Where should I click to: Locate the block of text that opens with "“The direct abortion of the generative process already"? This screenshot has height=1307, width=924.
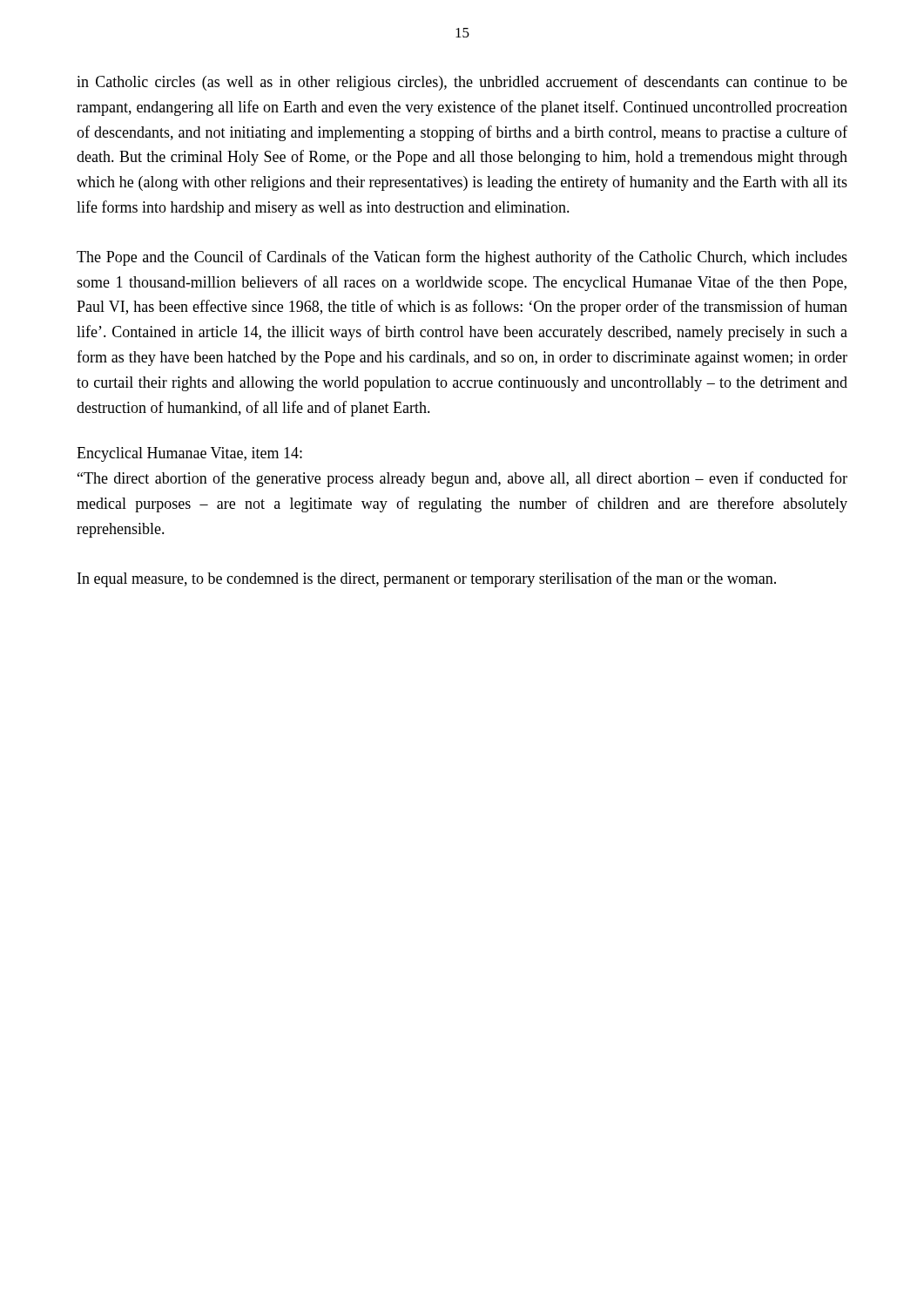pos(462,504)
